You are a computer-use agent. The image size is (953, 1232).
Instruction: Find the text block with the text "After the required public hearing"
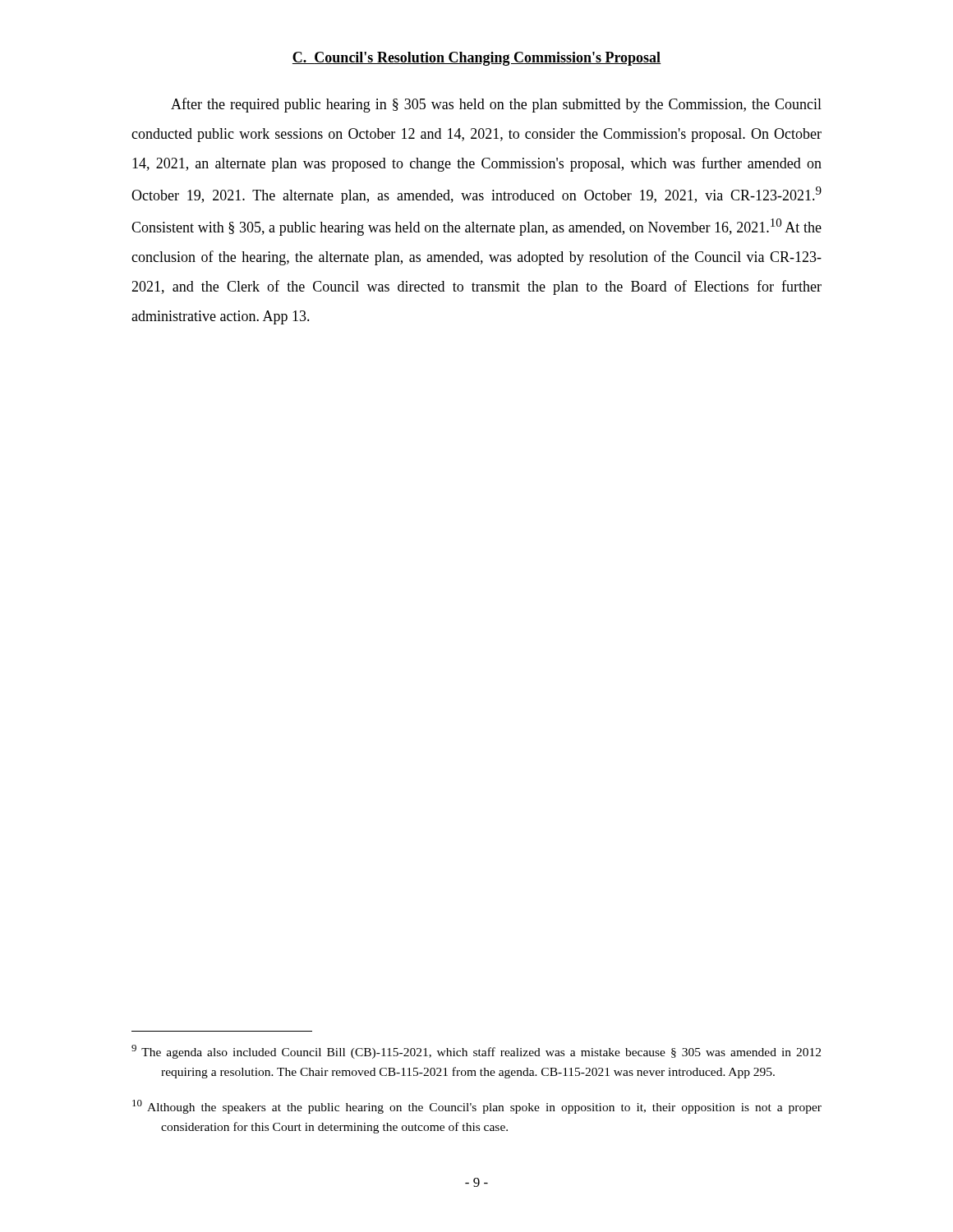point(476,210)
